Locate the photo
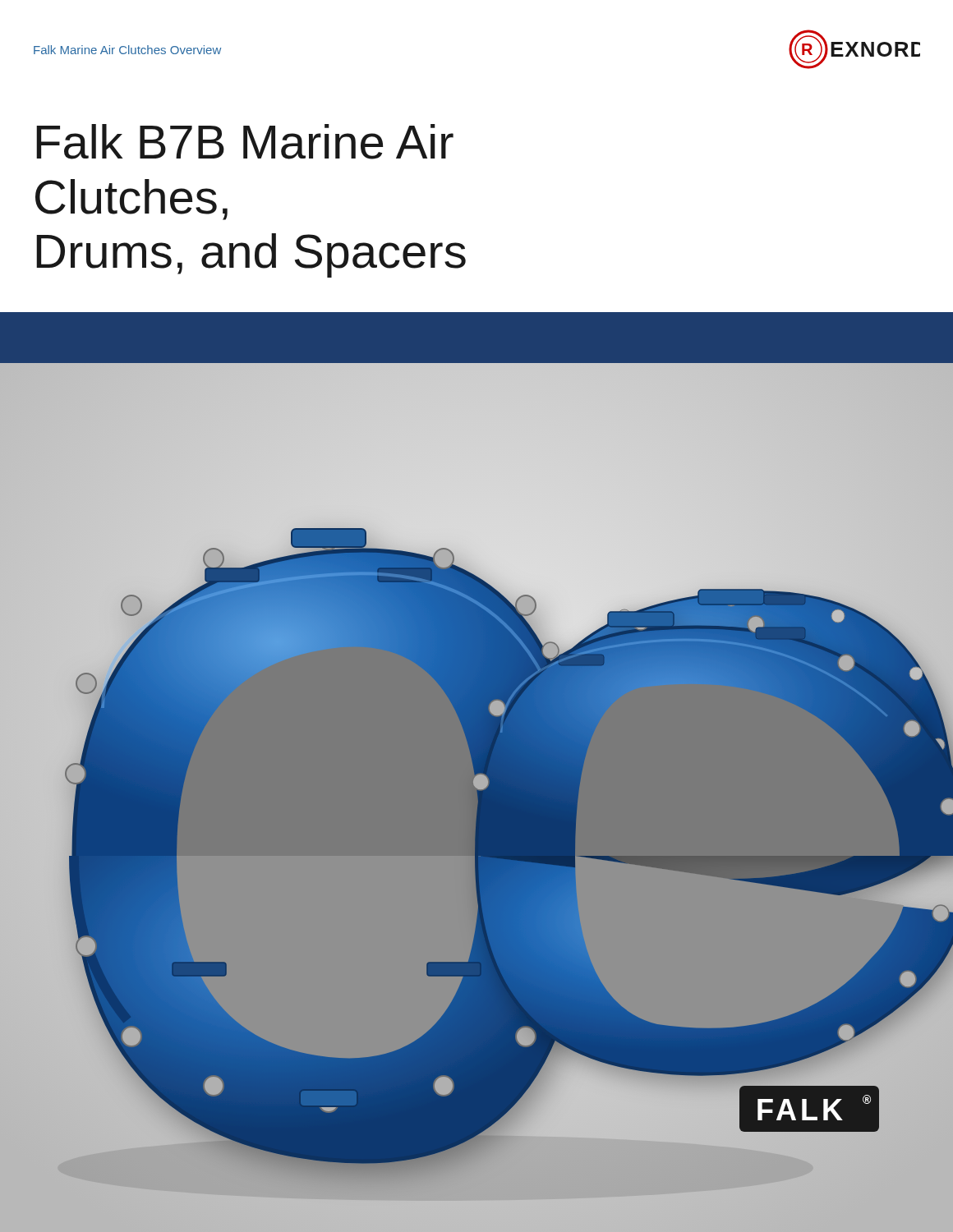Viewport: 953px width, 1232px height. (x=476, y=798)
